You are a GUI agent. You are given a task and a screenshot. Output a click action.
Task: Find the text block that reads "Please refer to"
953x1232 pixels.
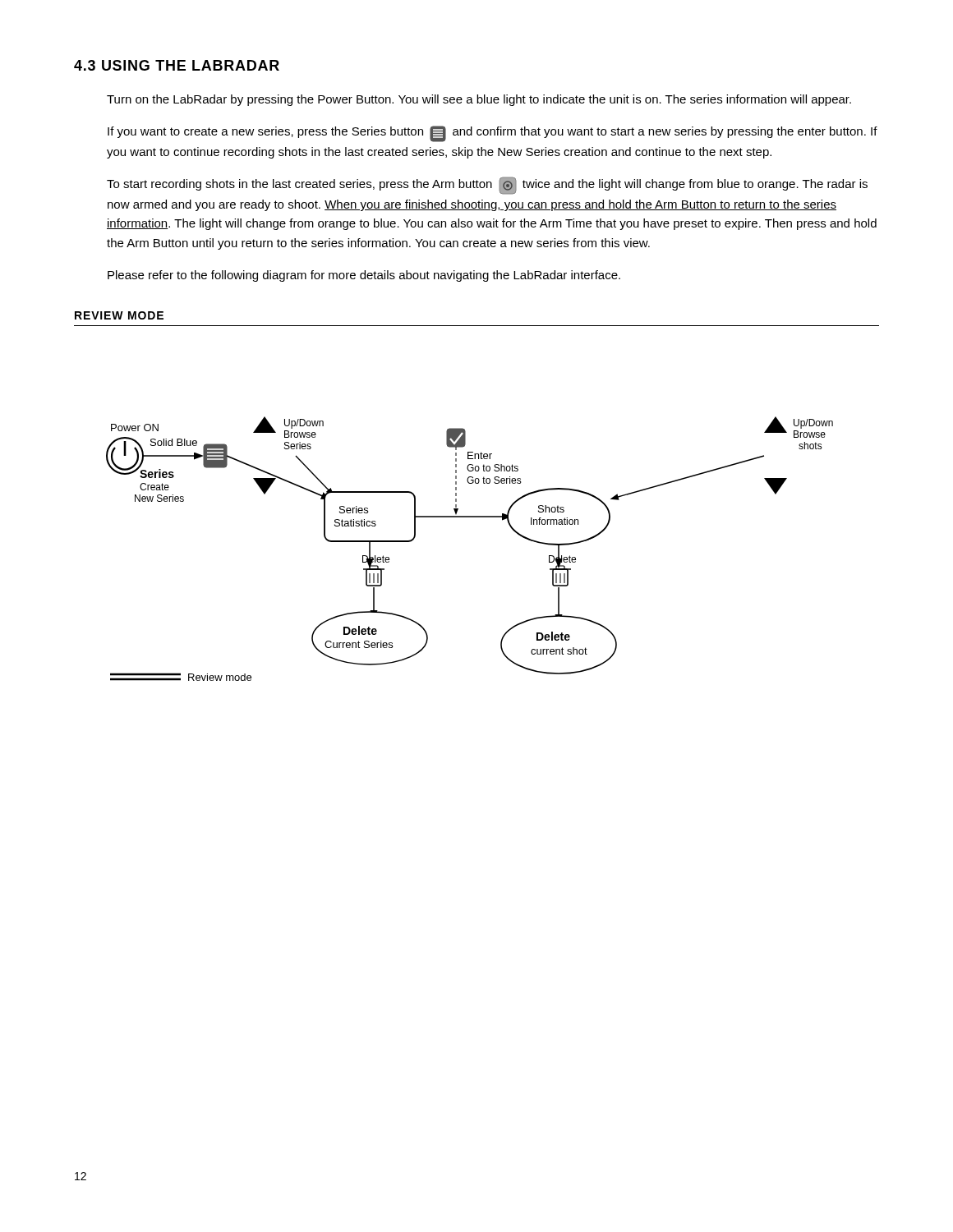pyautogui.click(x=364, y=275)
